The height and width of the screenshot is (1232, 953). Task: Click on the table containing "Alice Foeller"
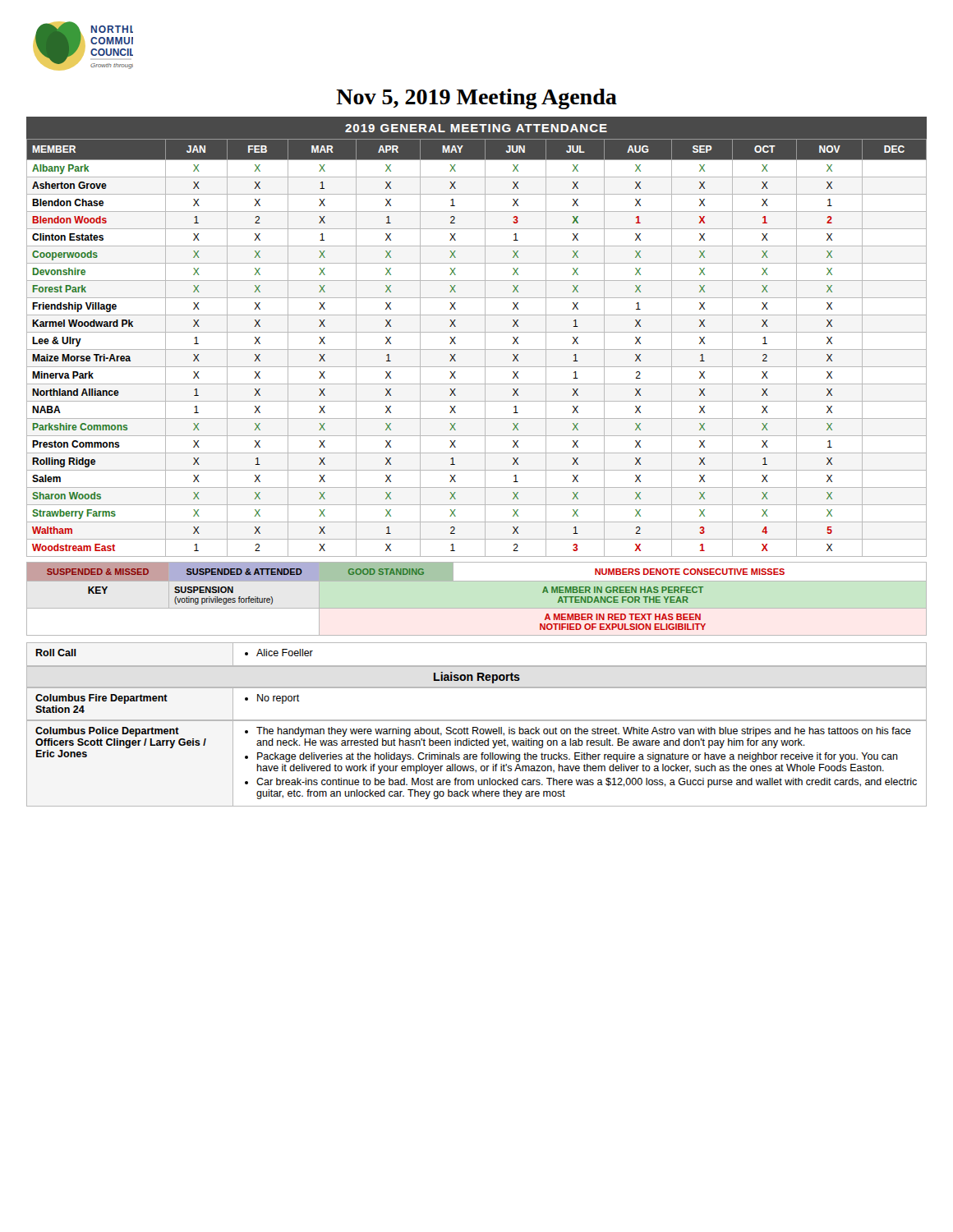476,654
